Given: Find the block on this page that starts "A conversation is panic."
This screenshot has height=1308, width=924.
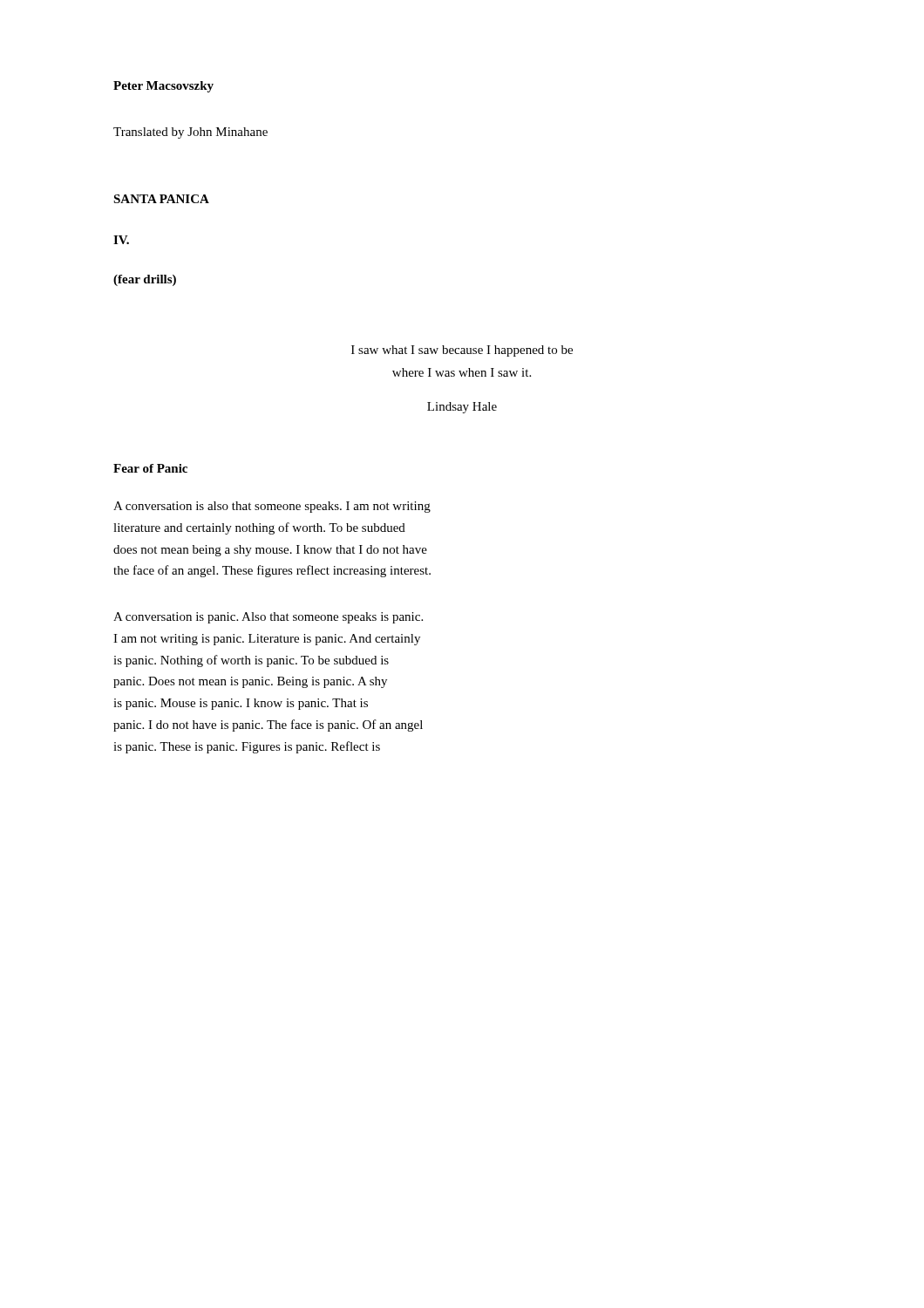Looking at the screenshot, I should 269,681.
